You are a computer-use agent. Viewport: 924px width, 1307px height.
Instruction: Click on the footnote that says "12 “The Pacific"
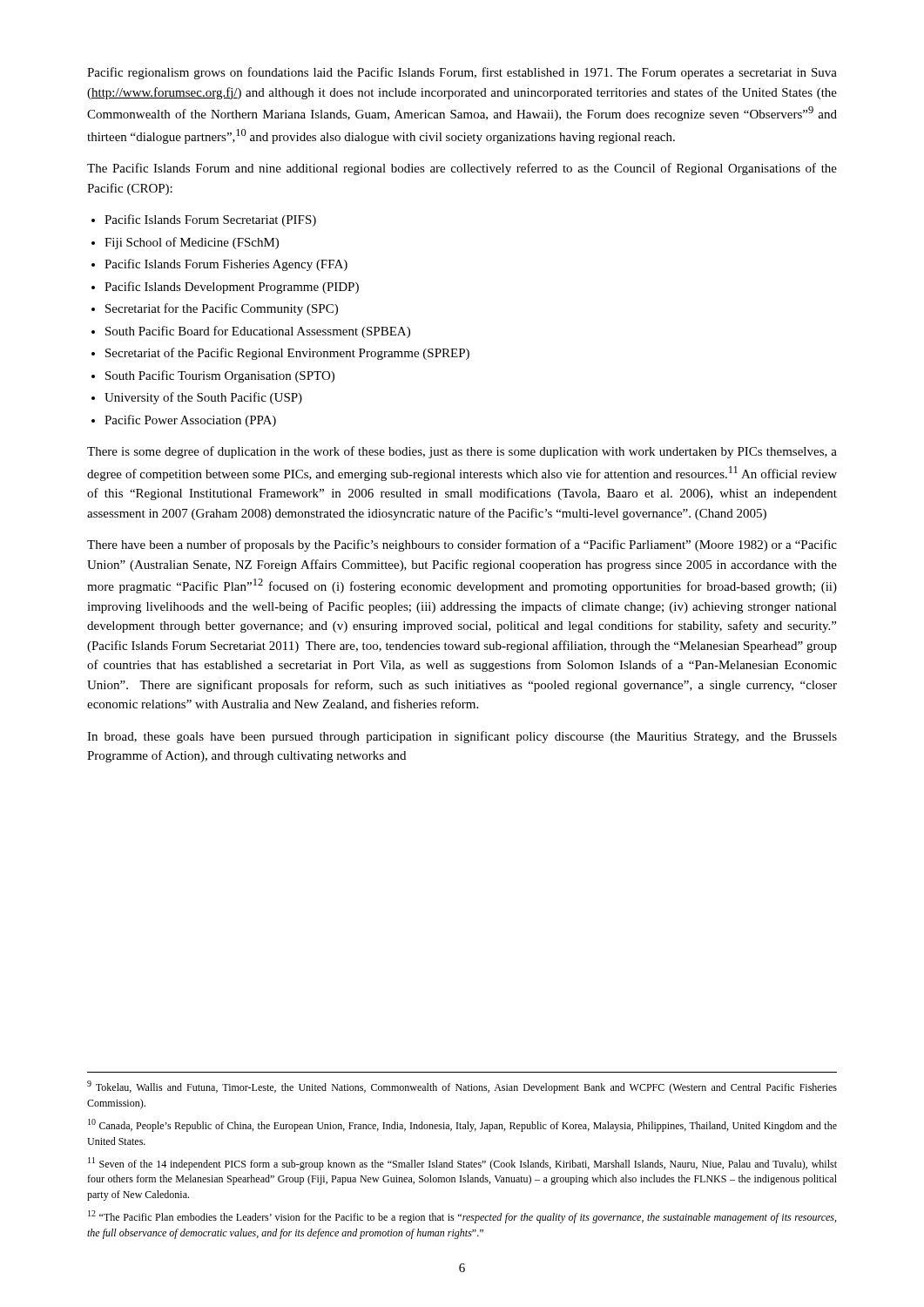(462, 1224)
